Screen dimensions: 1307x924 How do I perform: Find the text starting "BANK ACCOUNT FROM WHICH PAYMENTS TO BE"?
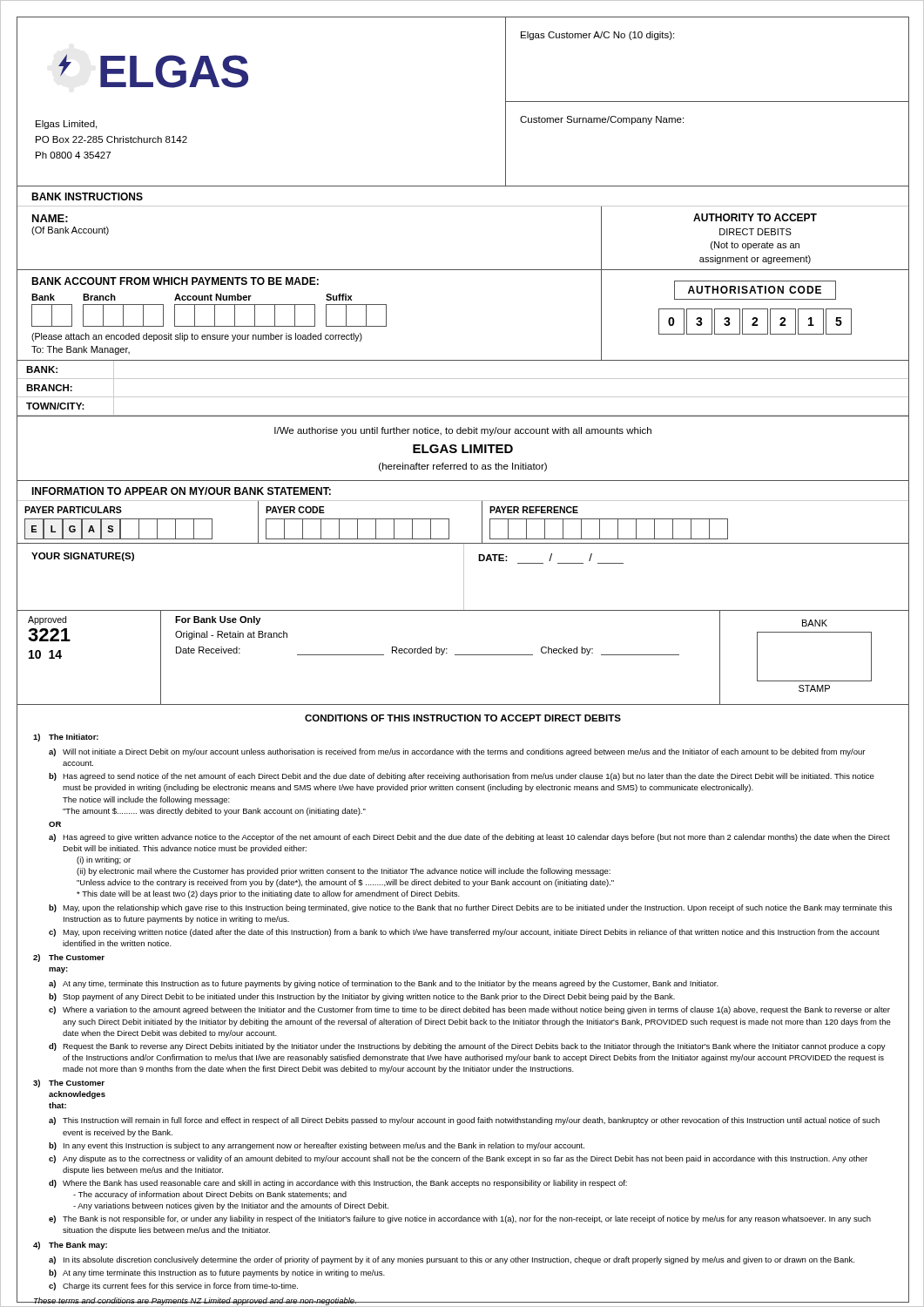click(309, 315)
